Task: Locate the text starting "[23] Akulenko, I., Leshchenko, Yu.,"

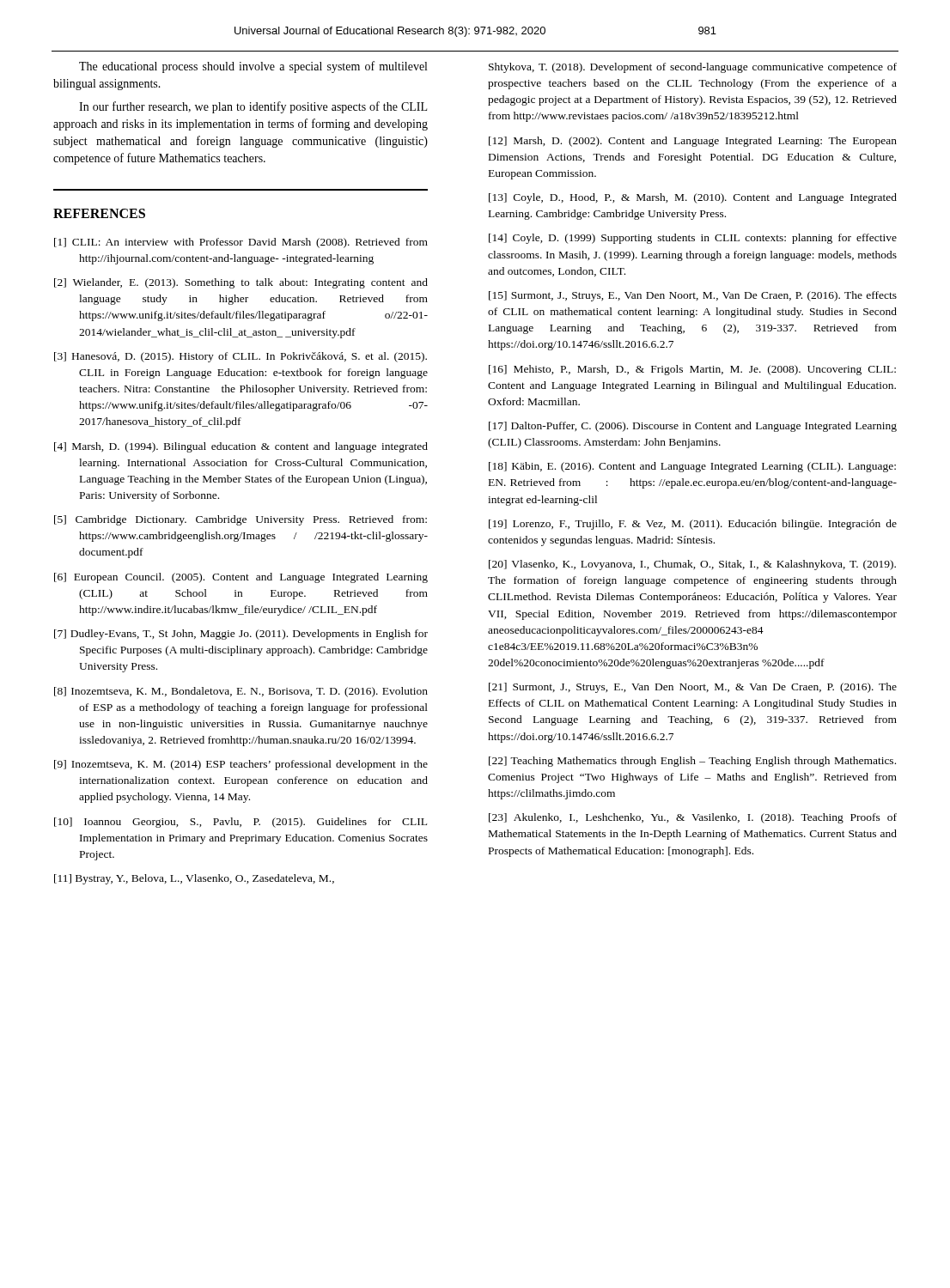Action: tap(692, 834)
